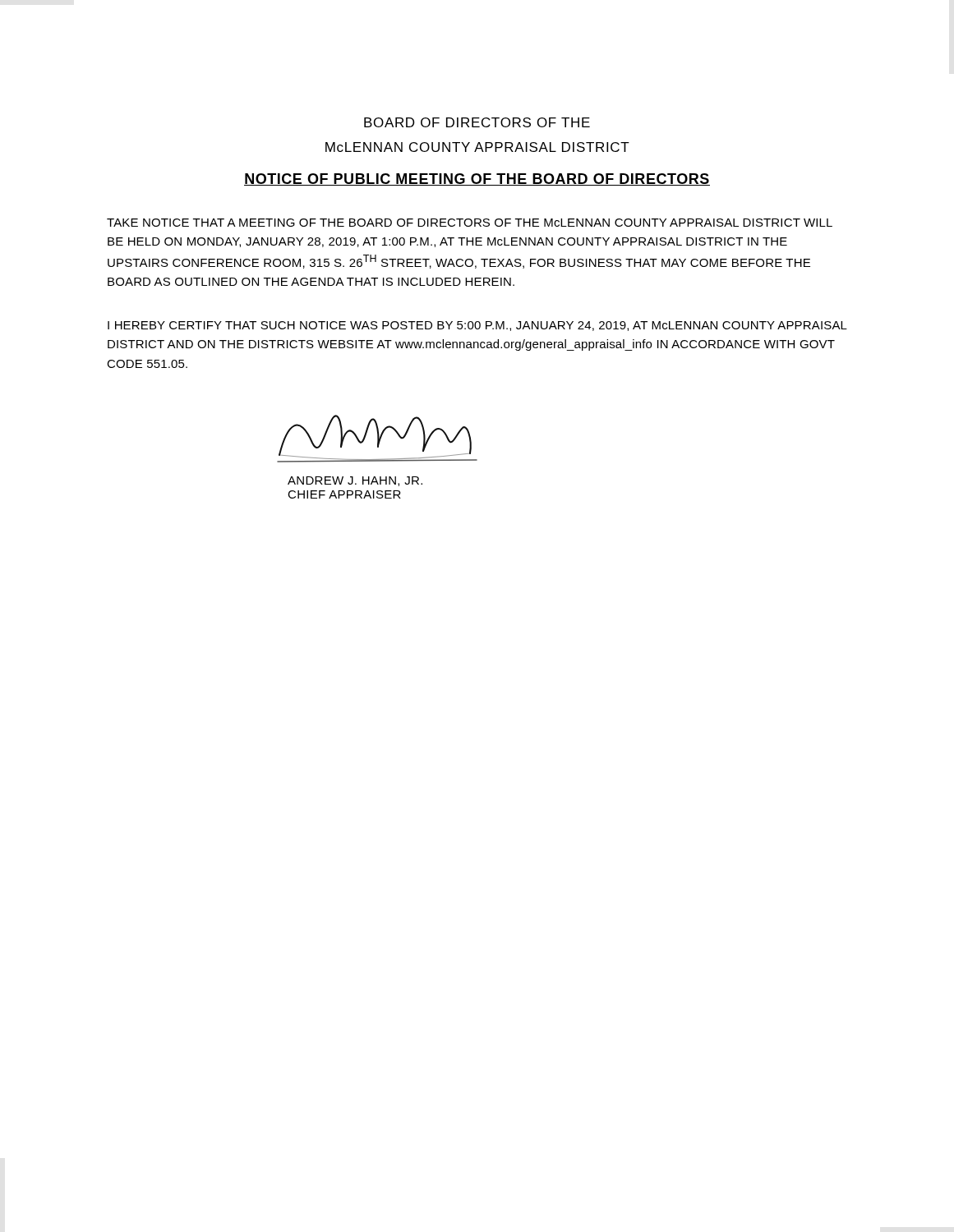Locate the text "CHIEF APPRAISER"
The width and height of the screenshot is (954, 1232).
[x=345, y=494]
